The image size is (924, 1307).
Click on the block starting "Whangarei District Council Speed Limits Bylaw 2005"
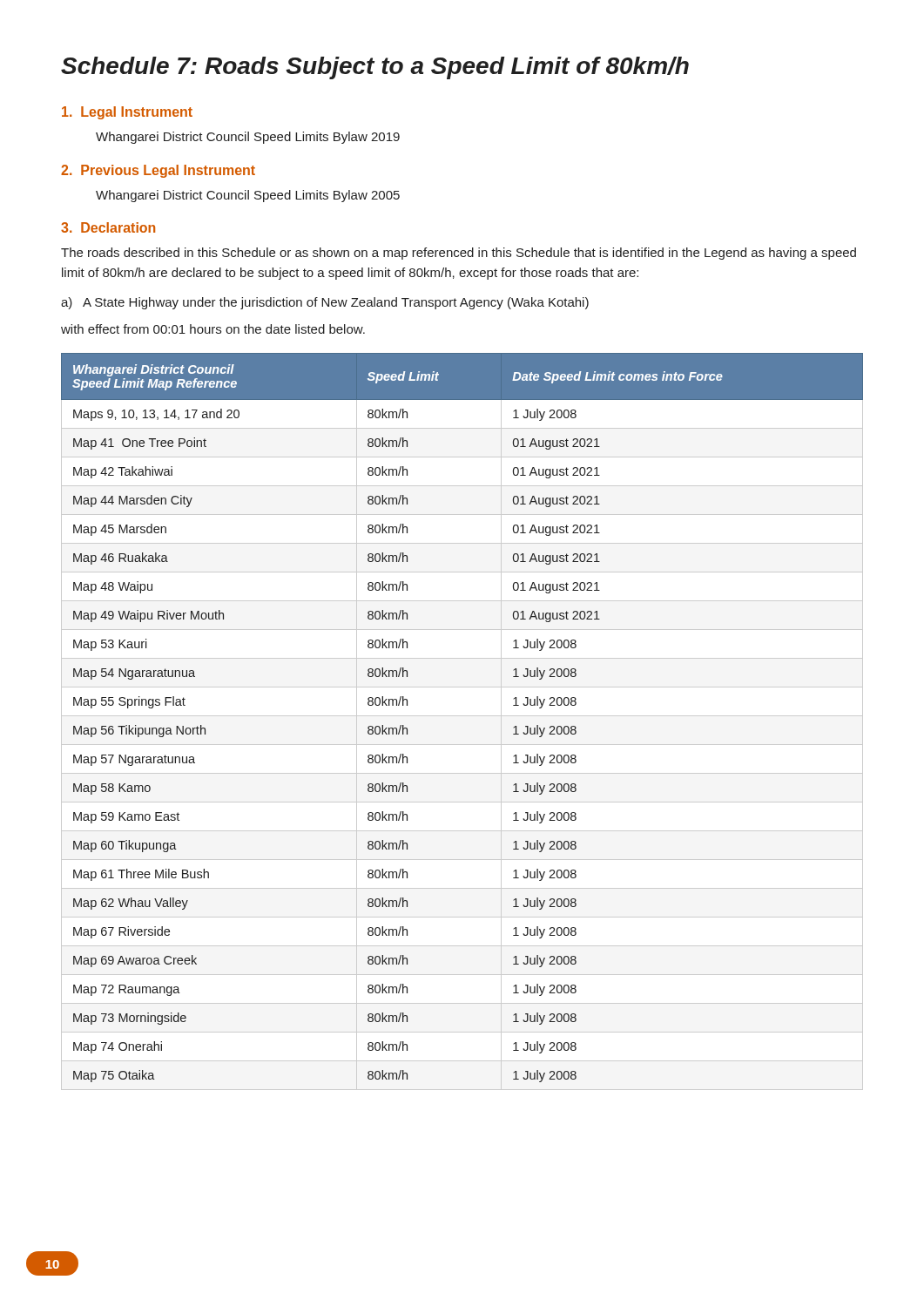point(248,196)
